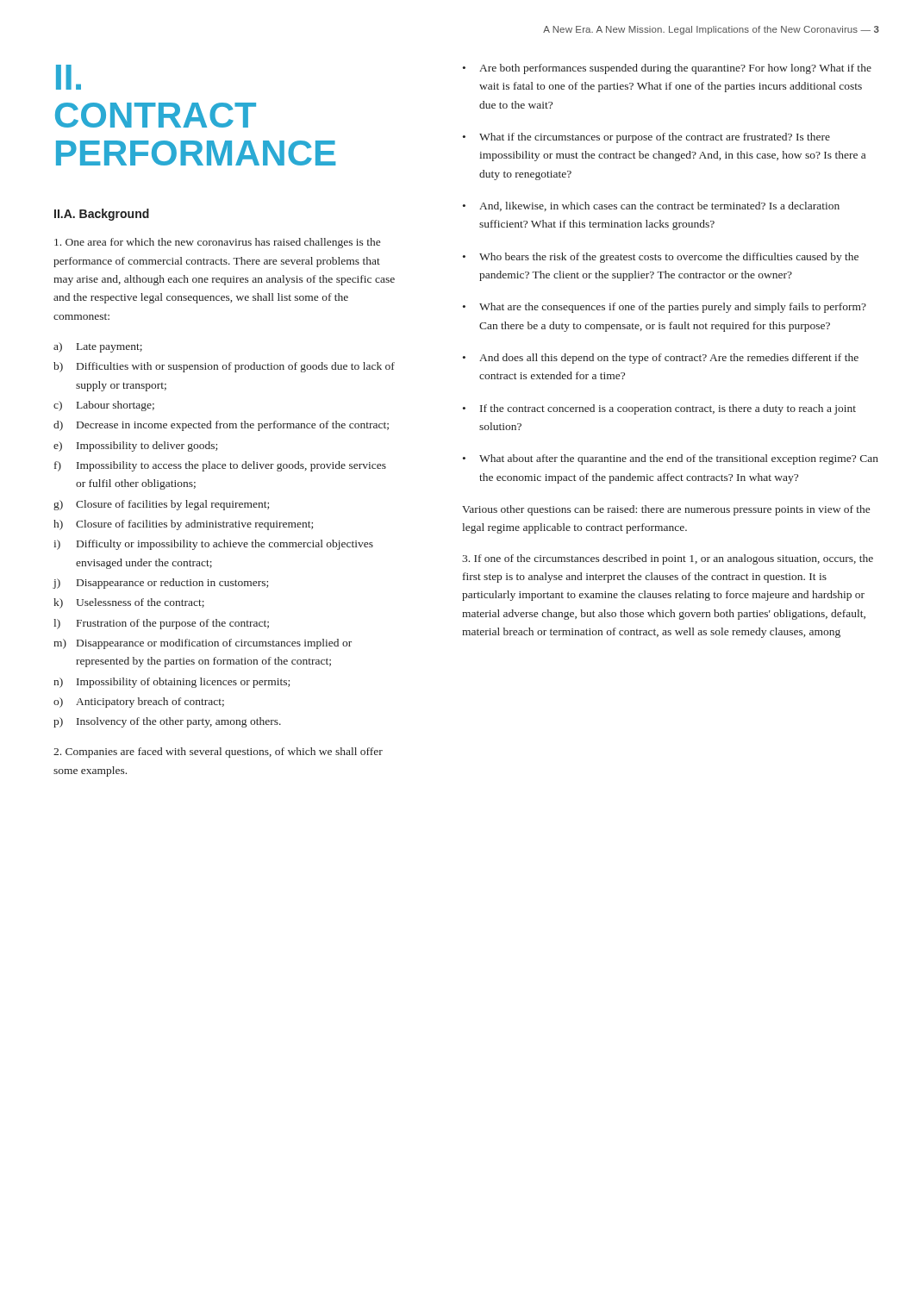
Task: Locate the text "k)Uselessness of the contract;"
Action: 129,602
